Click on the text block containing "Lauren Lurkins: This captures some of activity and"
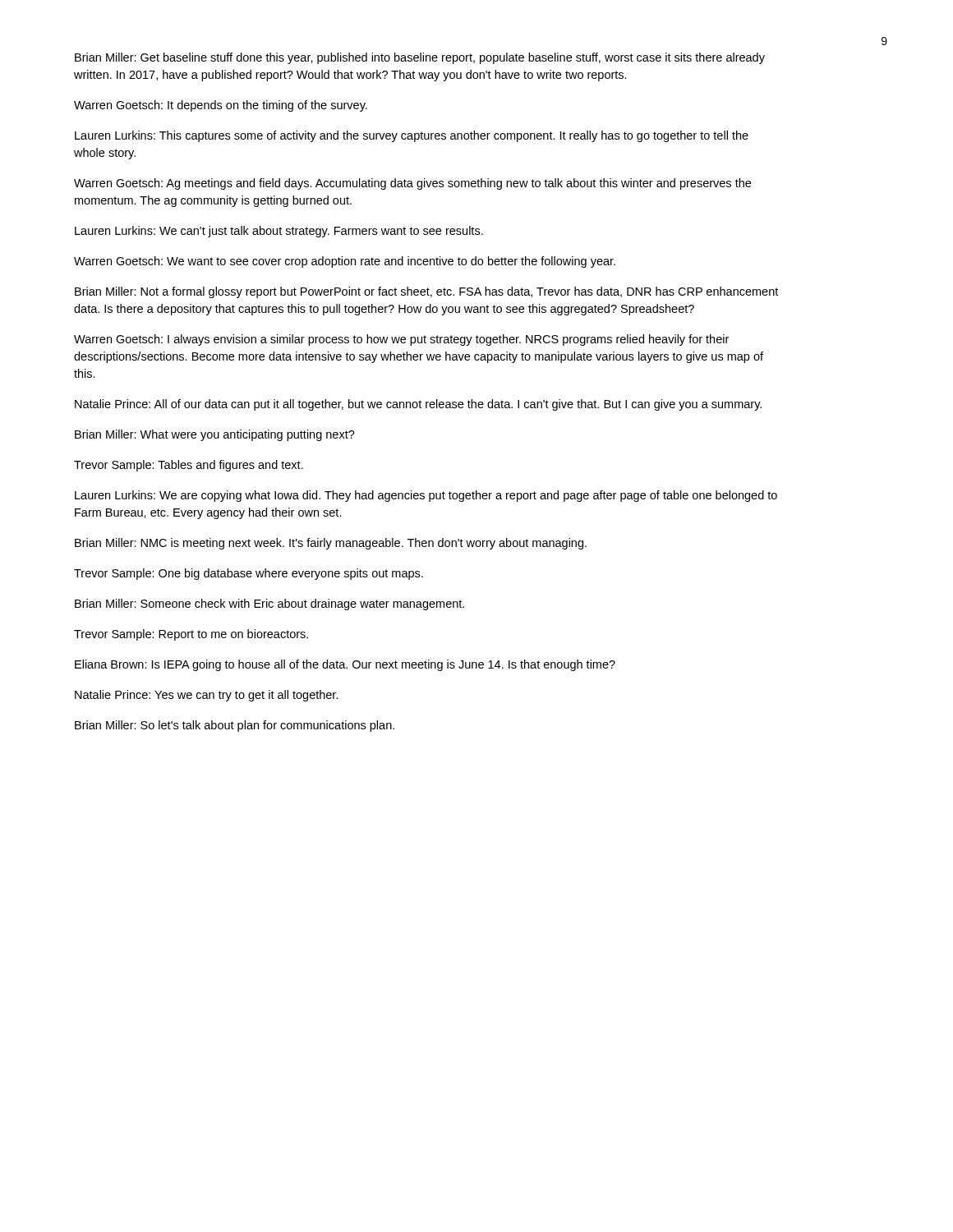Screen dimensions: 1232x953 tap(411, 144)
